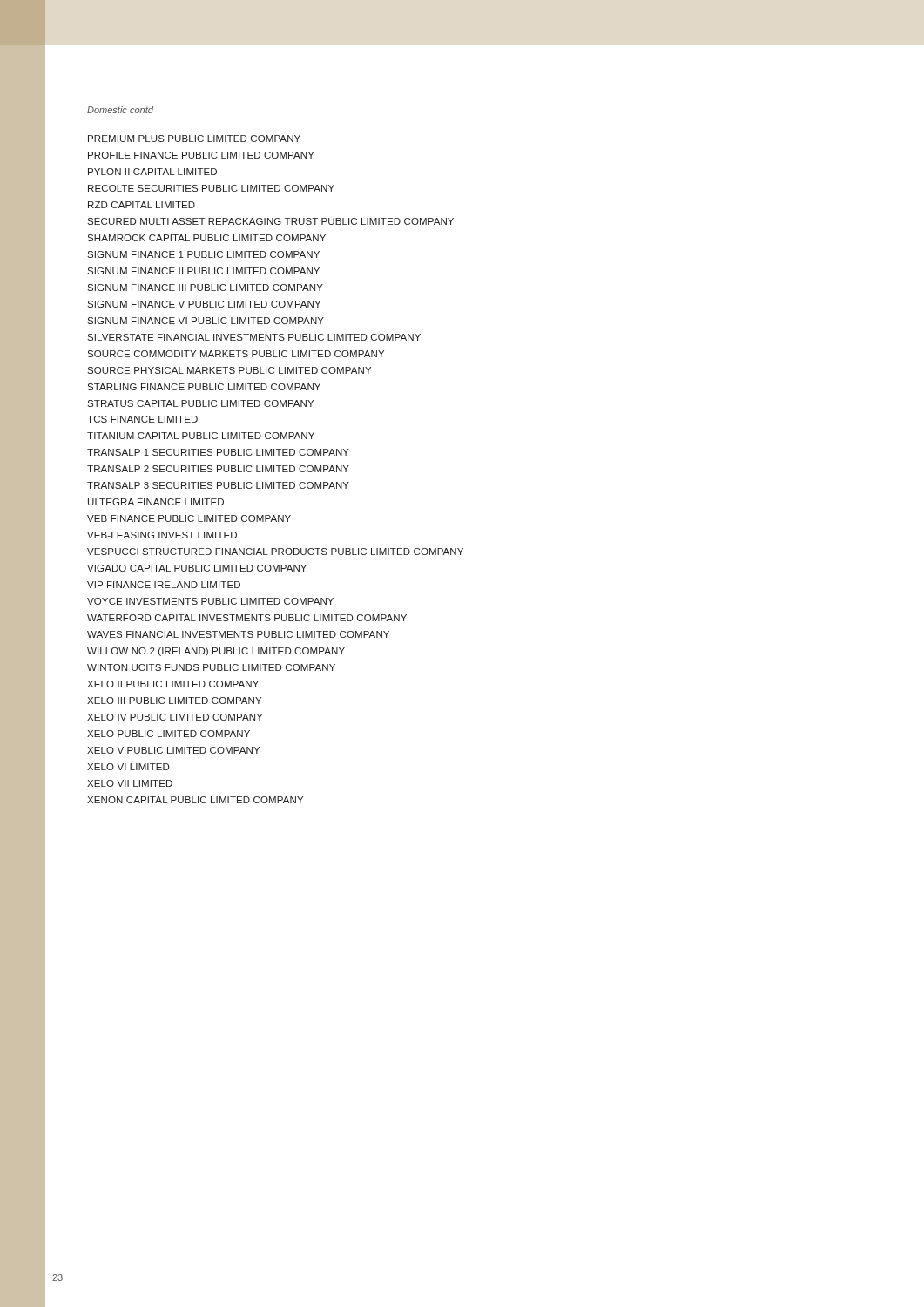Image resolution: width=924 pixels, height=1307 pixels.
Task: Click on the region starting "XENON CAPITAL PUBLIC"
Action: click(x=195, y=800)
